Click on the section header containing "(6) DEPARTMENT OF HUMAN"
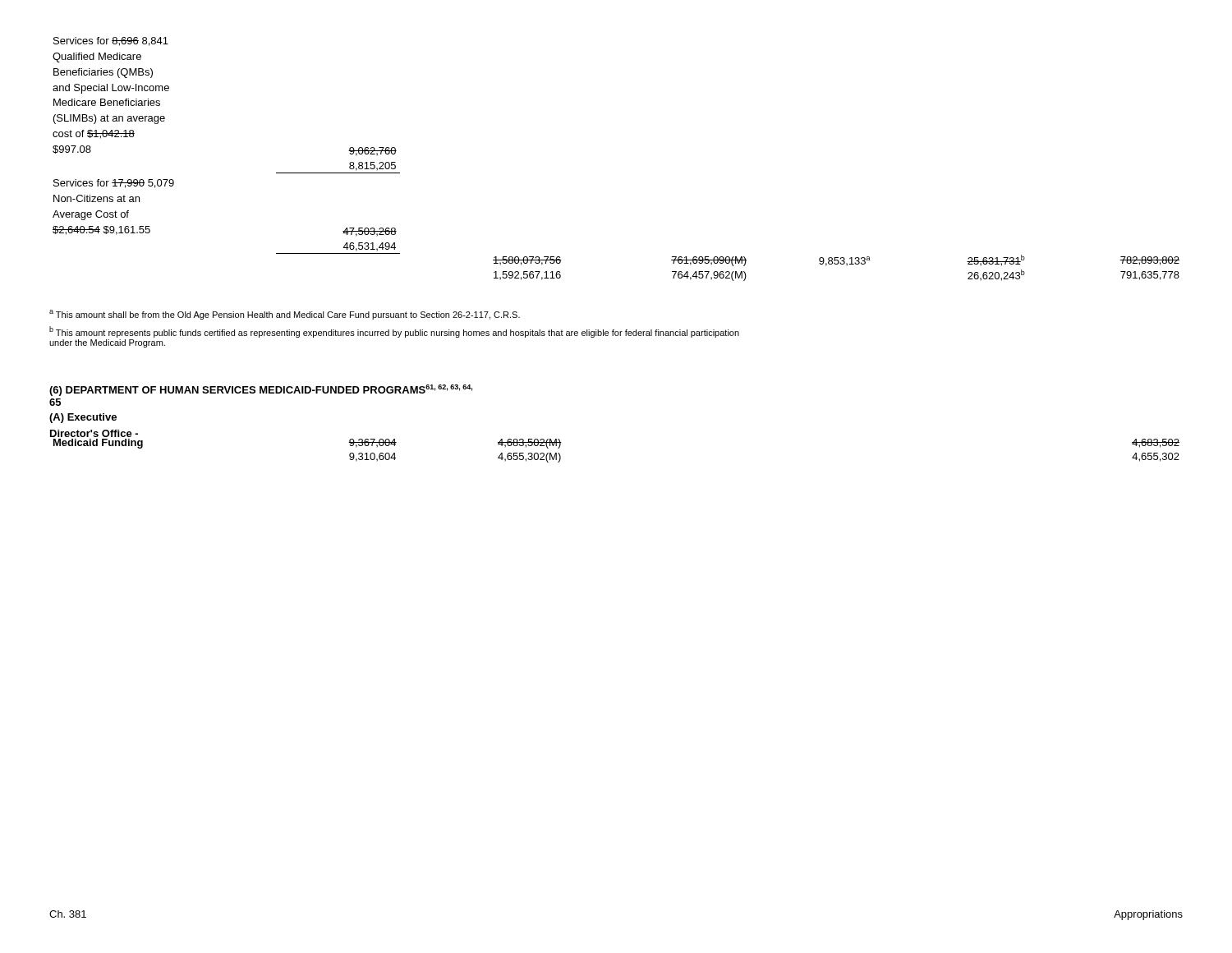 [261, 396]
